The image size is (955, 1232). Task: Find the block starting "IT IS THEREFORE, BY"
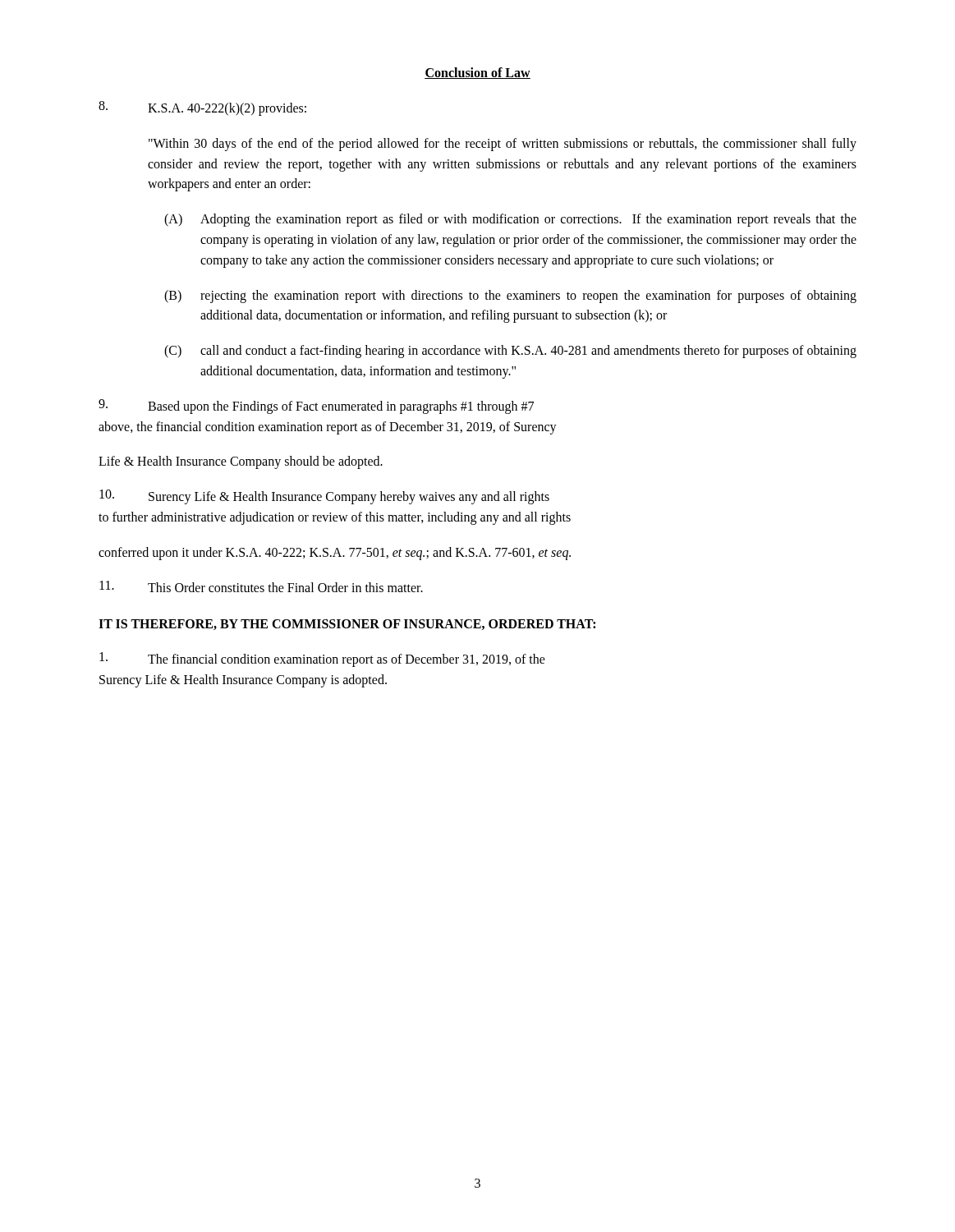(348, 624)
